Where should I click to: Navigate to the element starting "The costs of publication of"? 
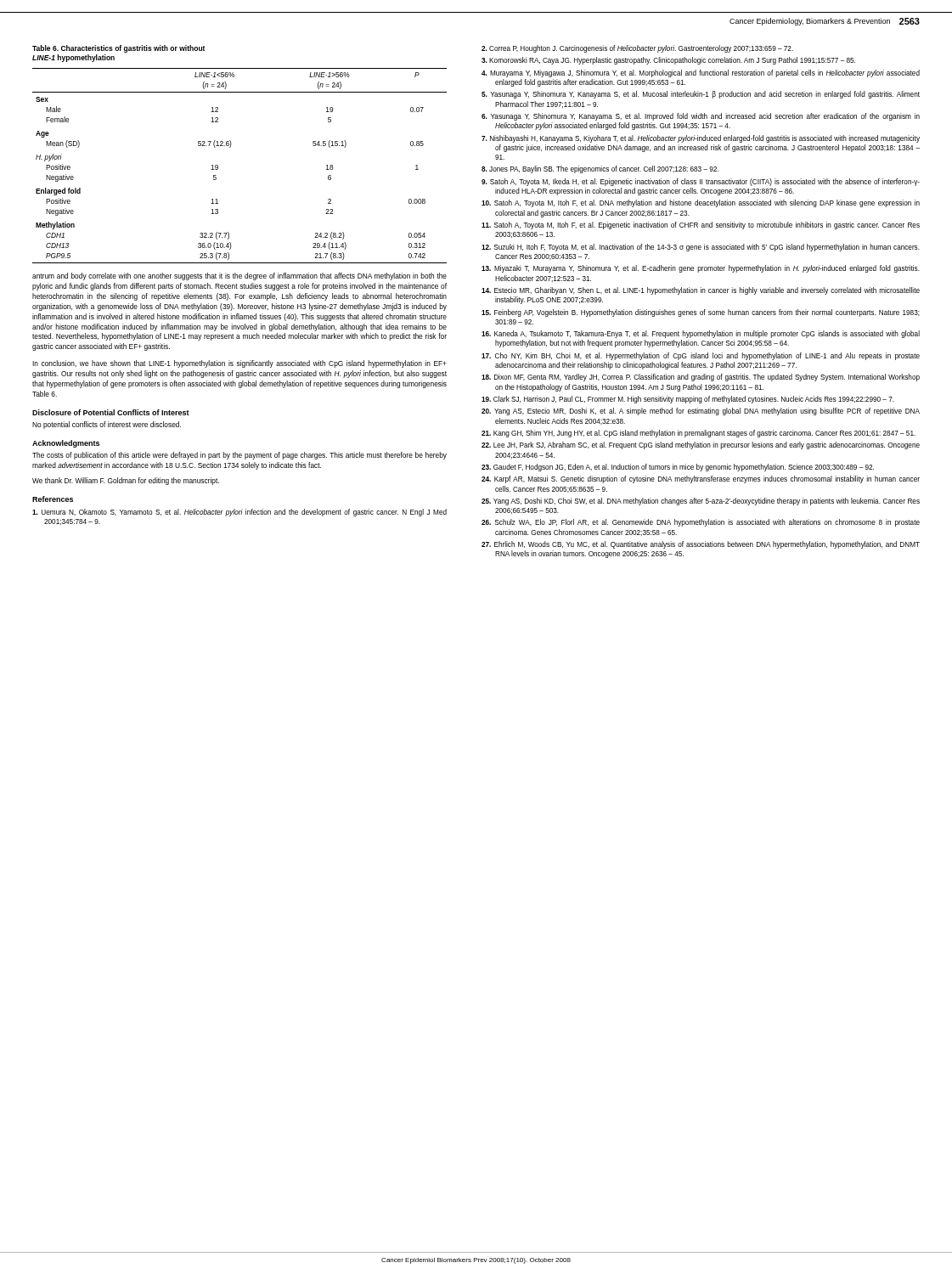tap(239, 460)
